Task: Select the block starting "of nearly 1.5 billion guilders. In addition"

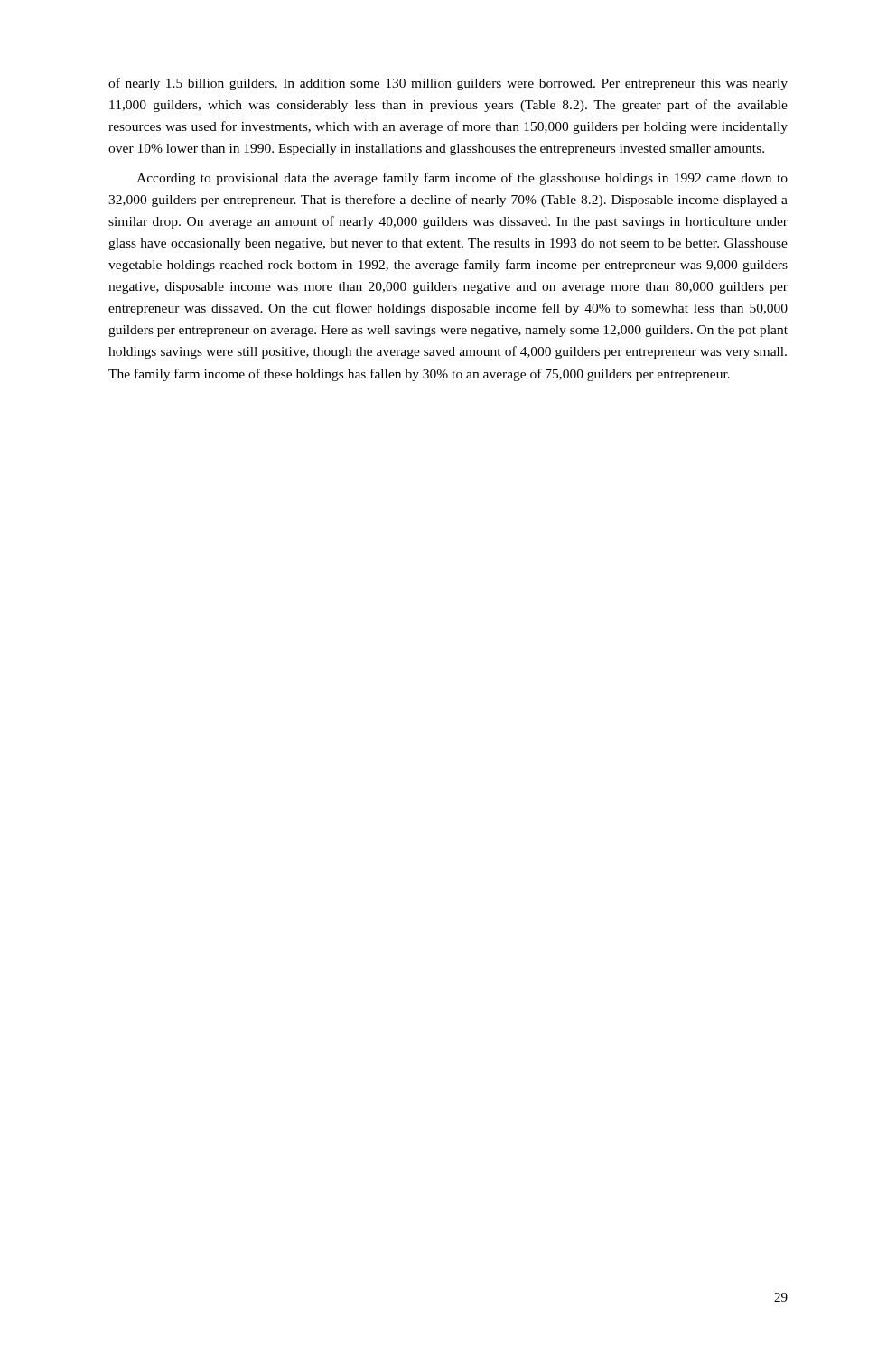Action: 448,228
